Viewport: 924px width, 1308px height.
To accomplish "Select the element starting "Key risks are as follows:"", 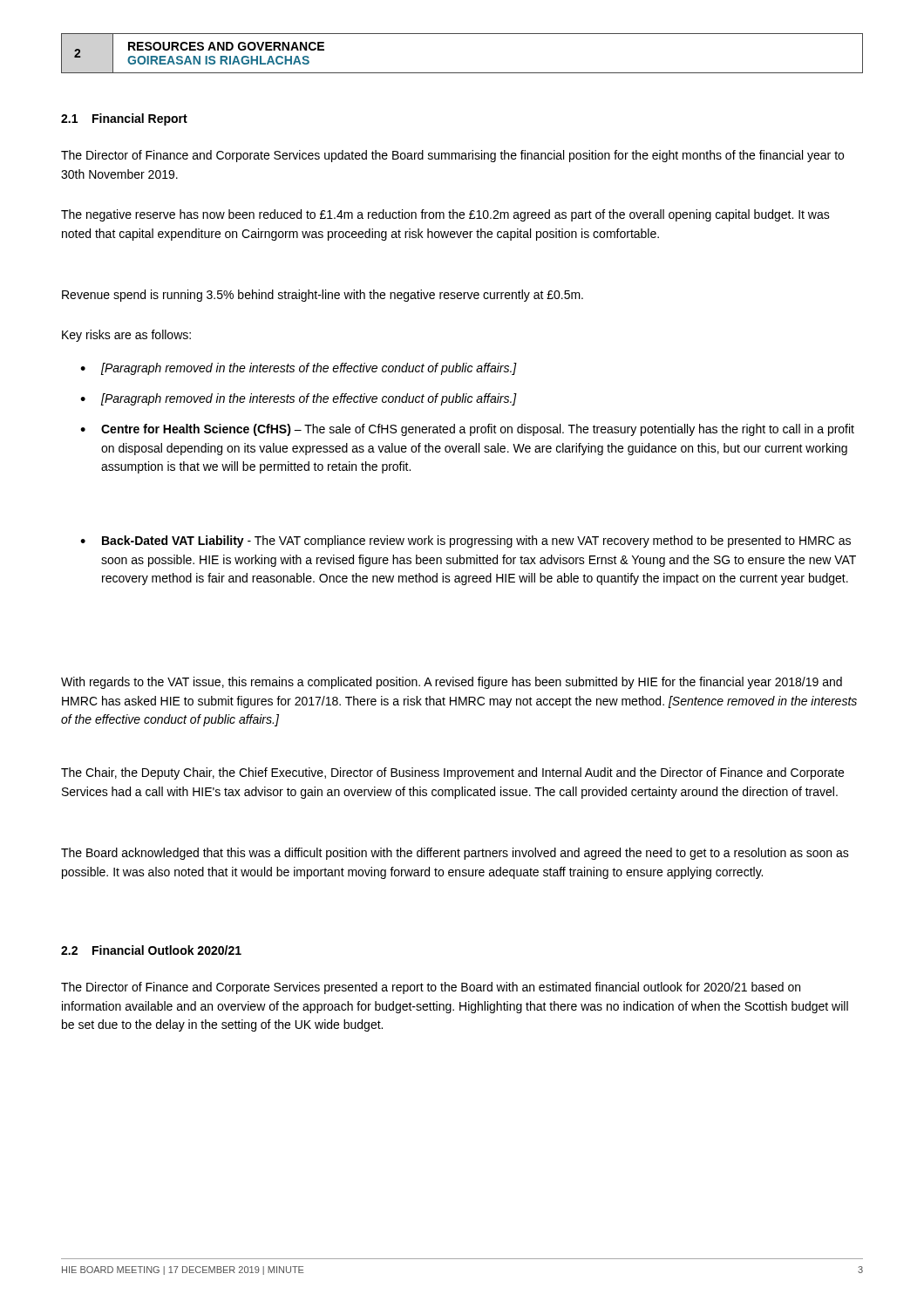I will pos(126,335).
